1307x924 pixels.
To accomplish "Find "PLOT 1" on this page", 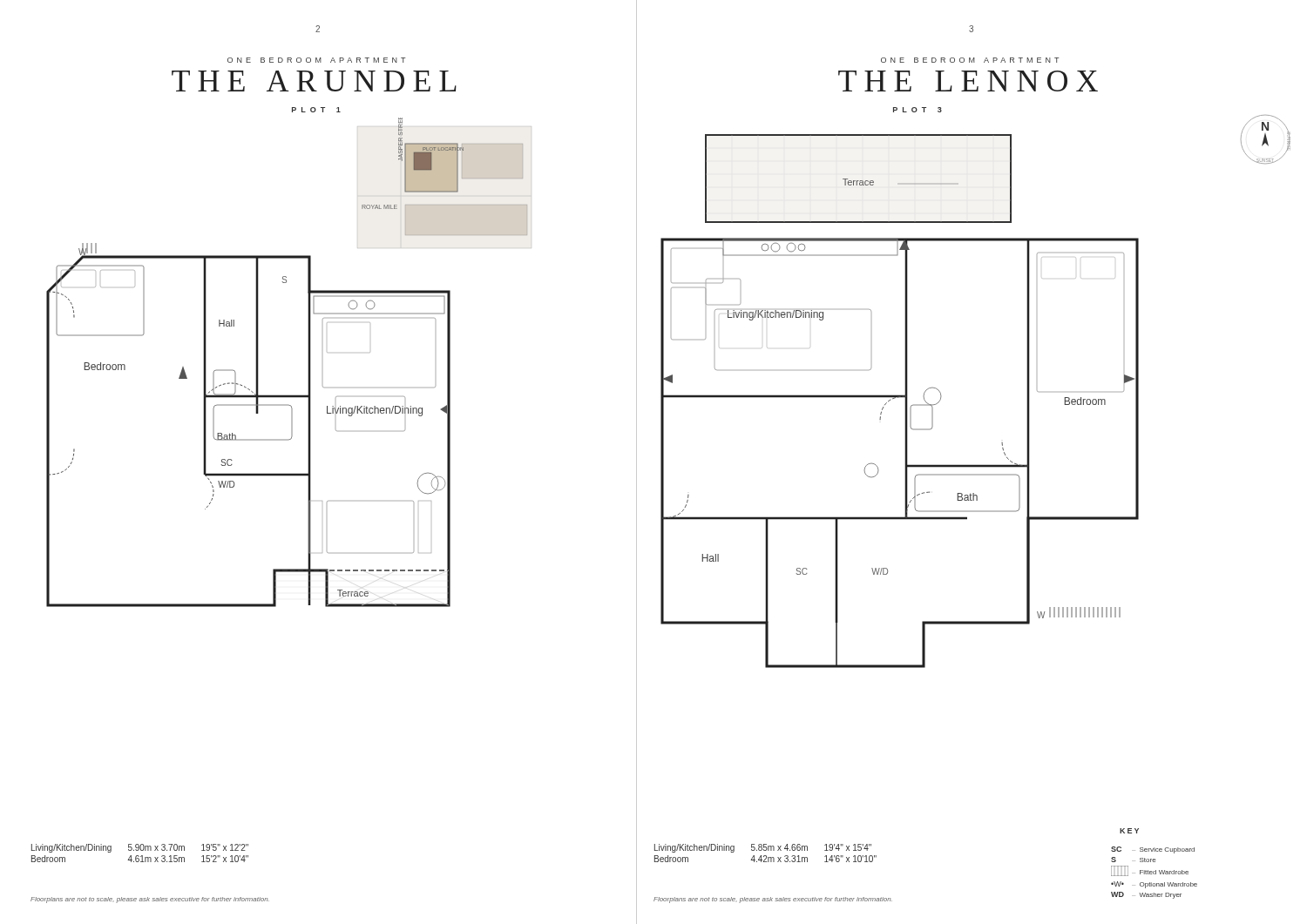I will 318,110.
